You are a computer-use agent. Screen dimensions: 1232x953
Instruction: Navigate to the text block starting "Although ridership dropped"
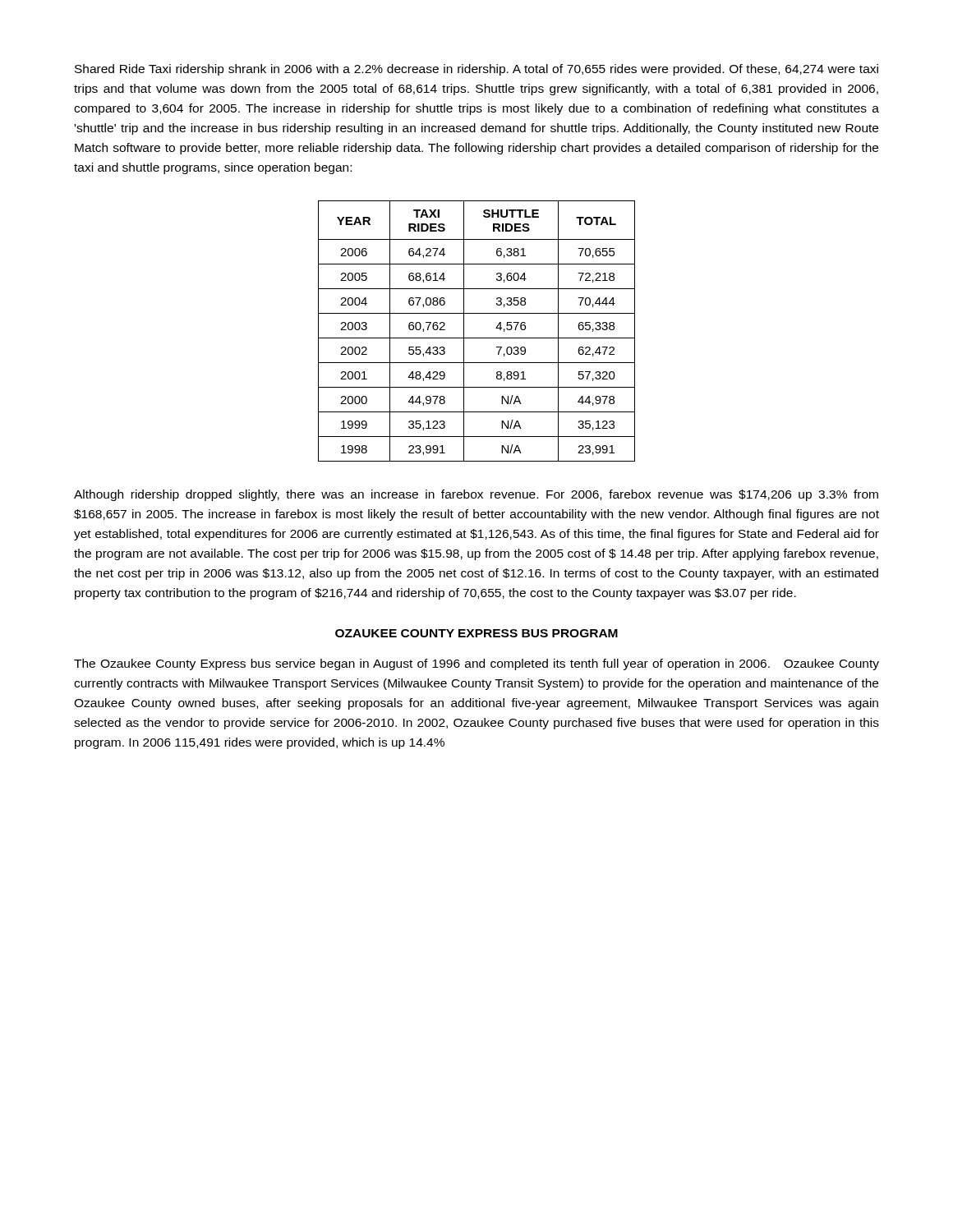pyautogui.click(x=476, y=543)
